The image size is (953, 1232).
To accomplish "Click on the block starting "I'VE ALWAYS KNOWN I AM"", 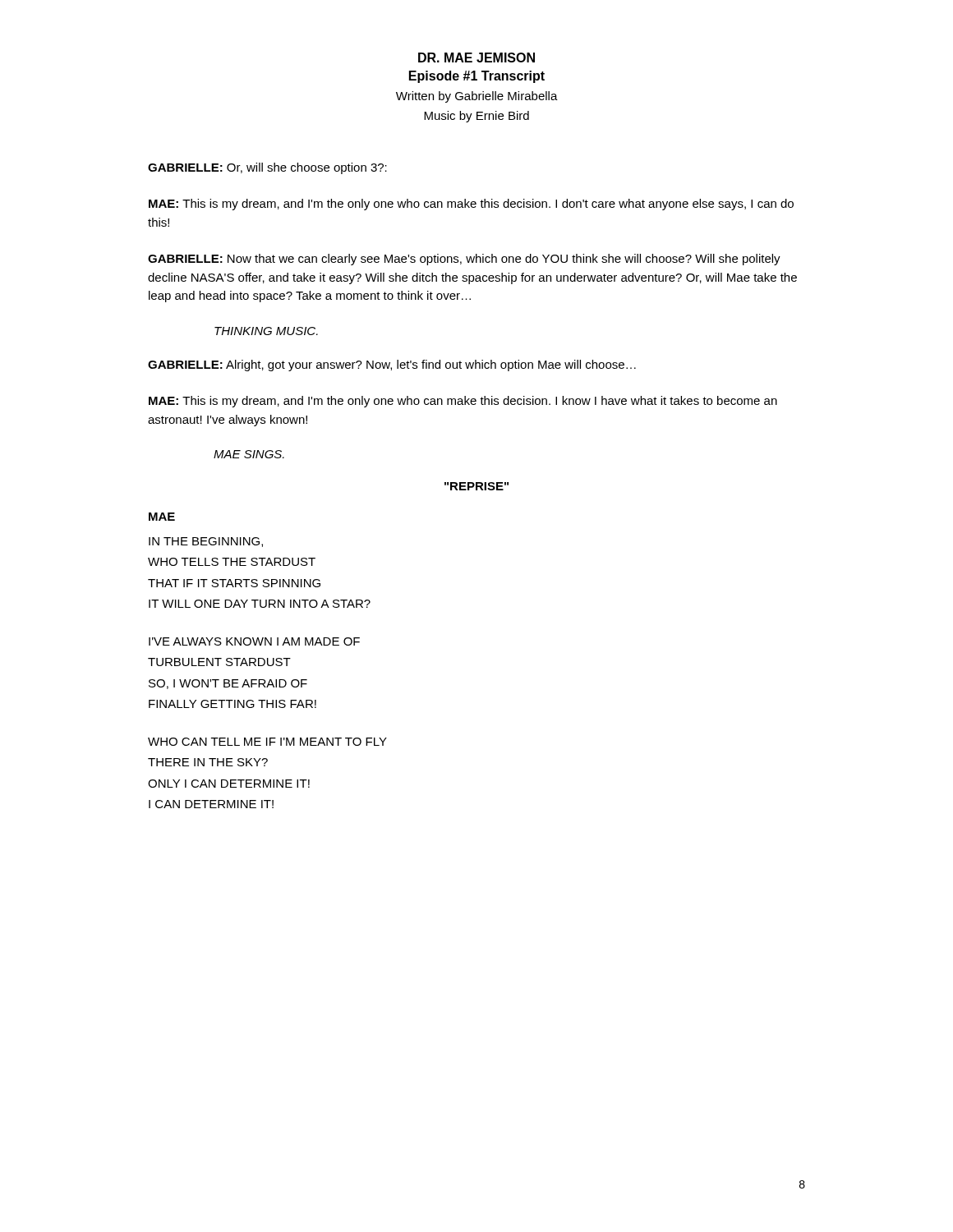I will 254,672.
